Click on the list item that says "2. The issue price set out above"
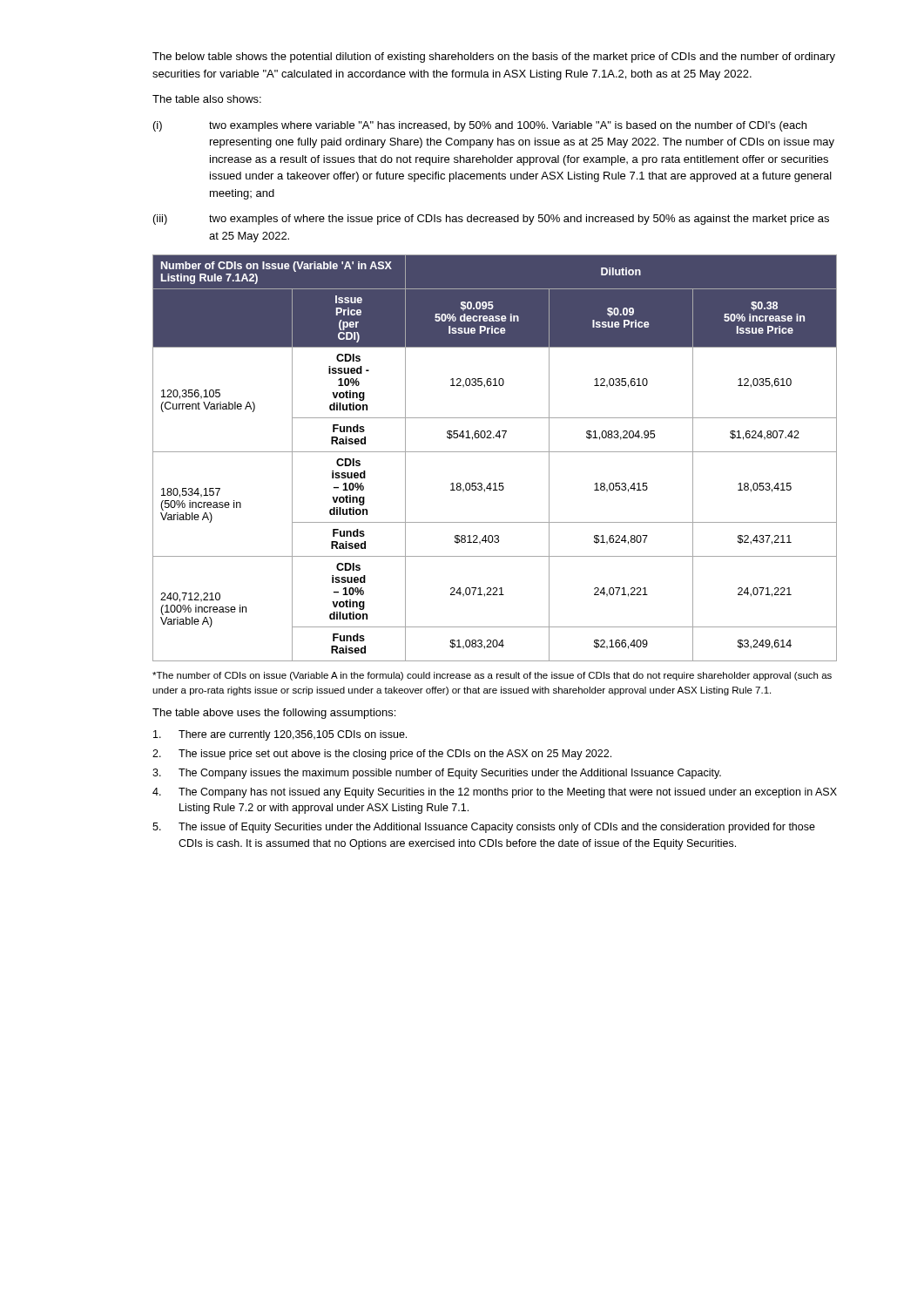The height and width of the screenshot is (1307, 924). pyautogui.click(x=495, y=754)
